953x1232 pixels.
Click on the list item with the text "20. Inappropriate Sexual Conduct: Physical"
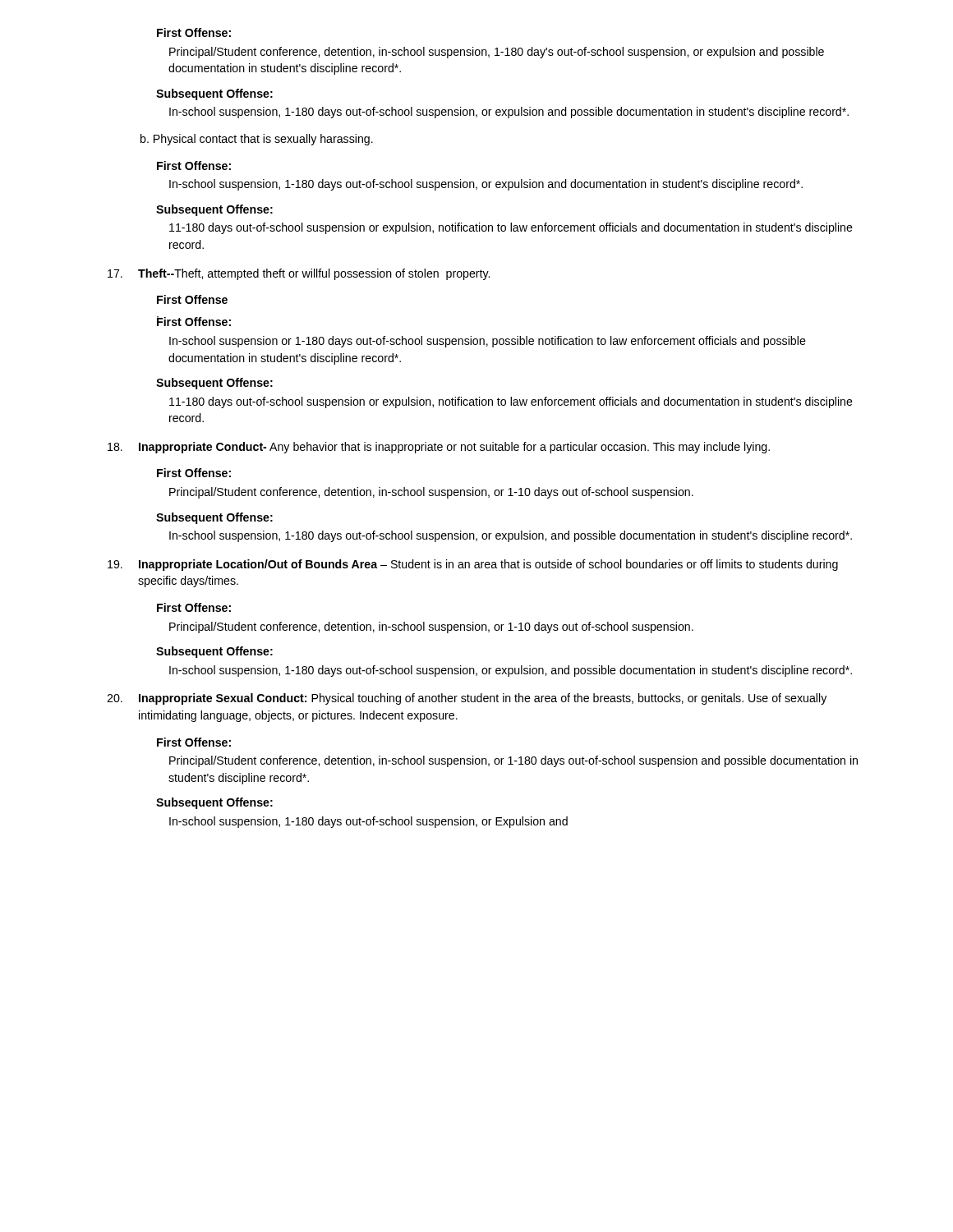point(485,707)
